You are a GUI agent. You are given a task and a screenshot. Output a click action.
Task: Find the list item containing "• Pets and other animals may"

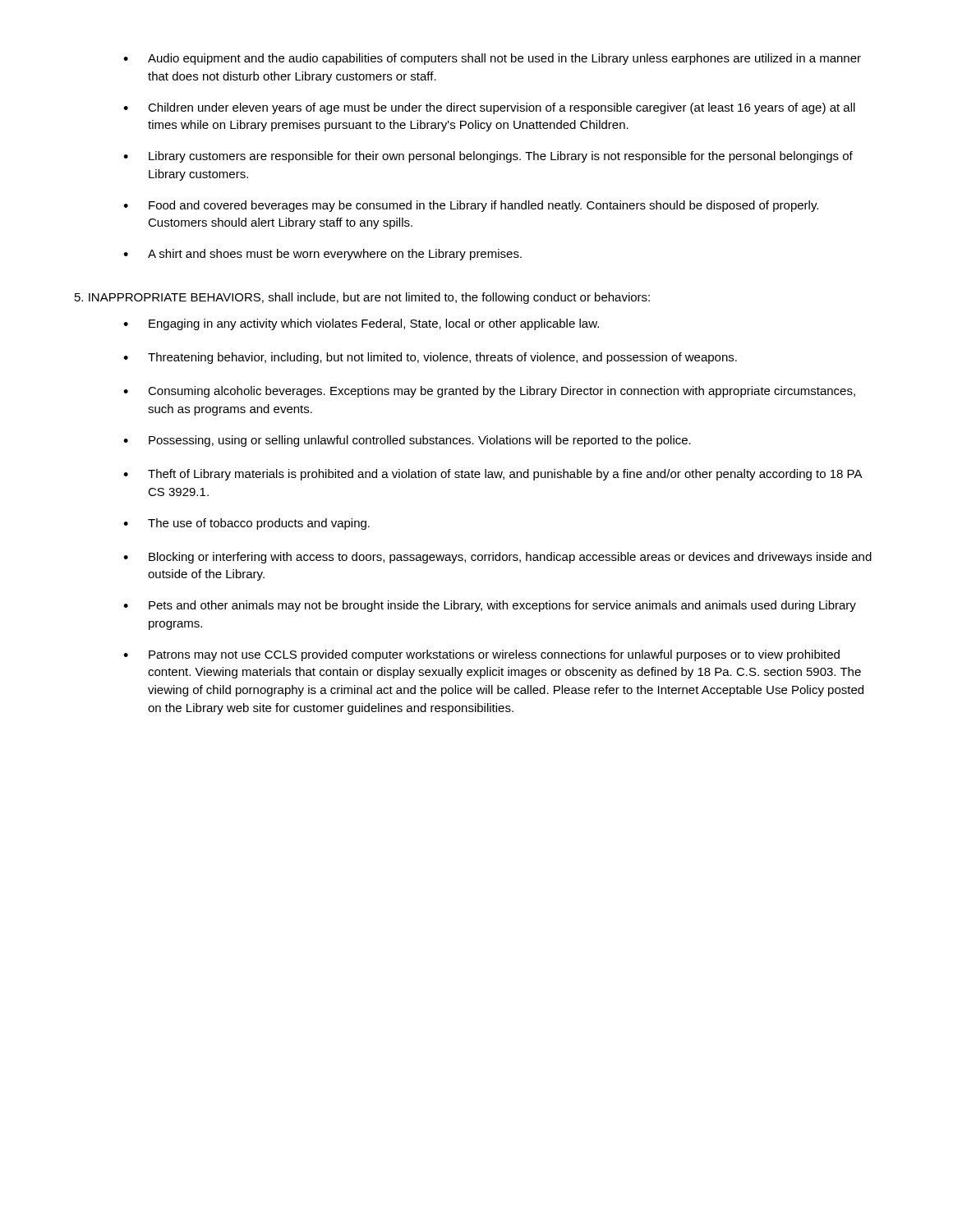point(501,614)
